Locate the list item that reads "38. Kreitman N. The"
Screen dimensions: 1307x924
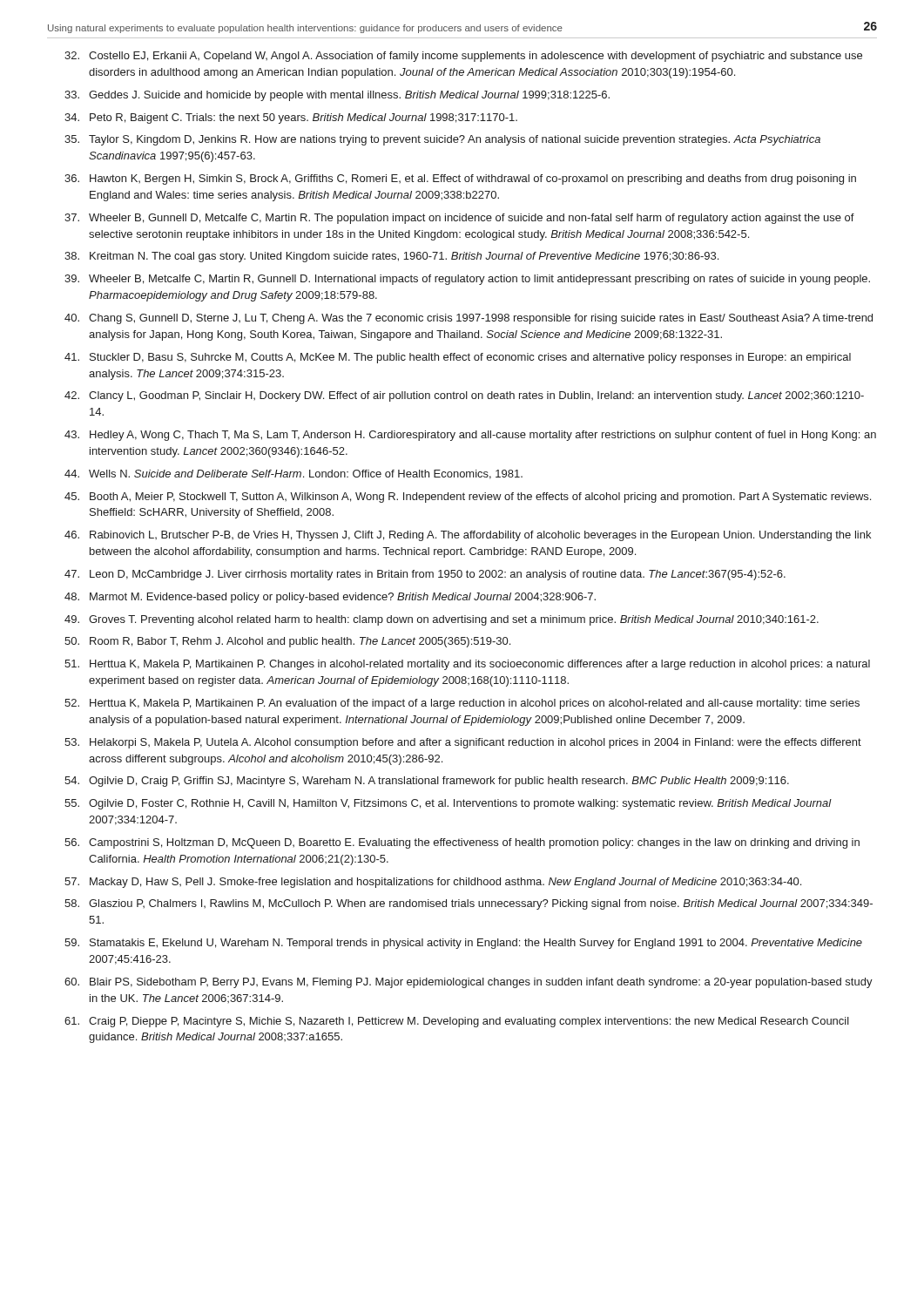462,257
